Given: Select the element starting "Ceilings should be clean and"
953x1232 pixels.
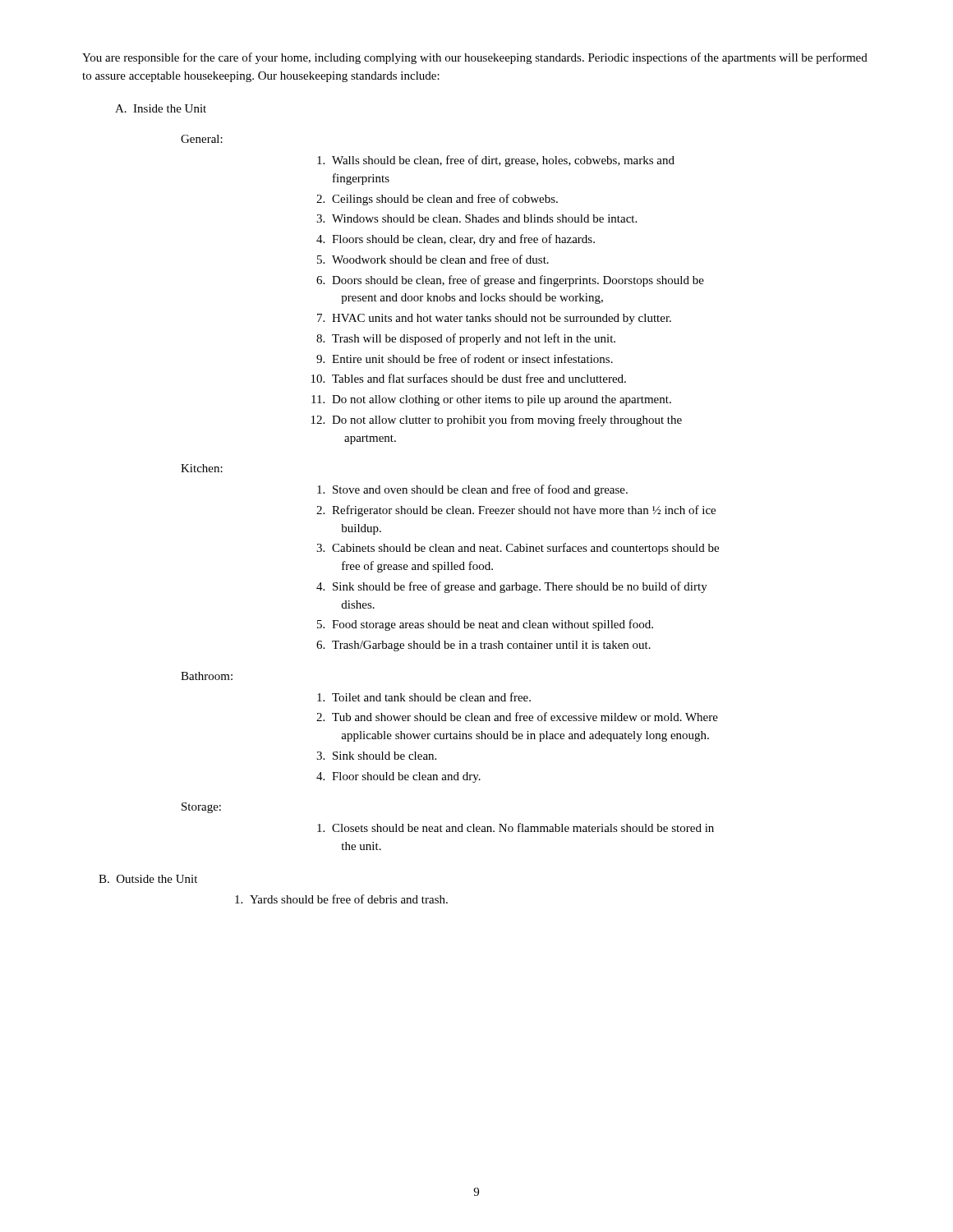Looking at the screenshot, I should click(445, 198).
